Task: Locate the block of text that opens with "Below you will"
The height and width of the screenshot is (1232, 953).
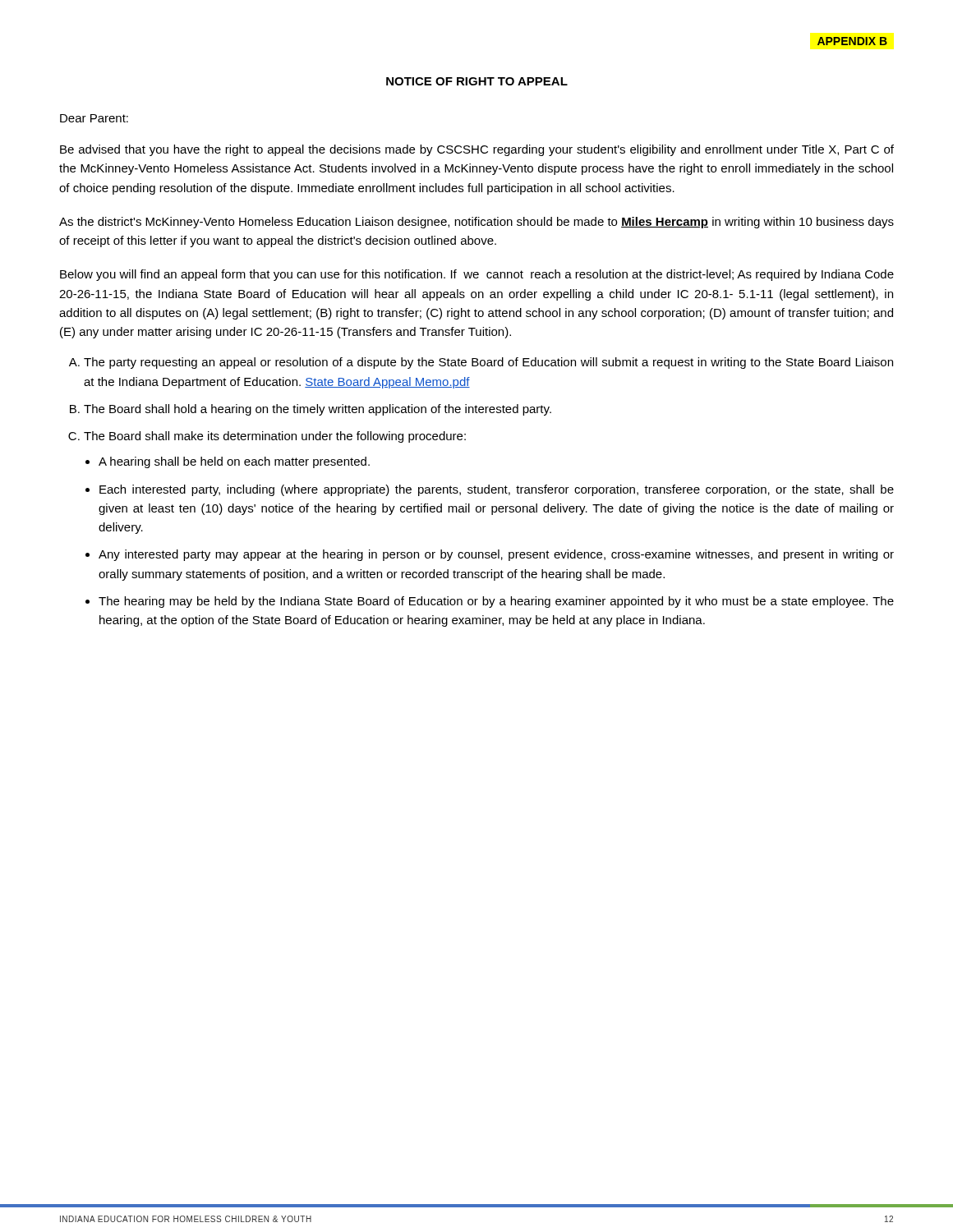Action: (x=476, y=303)
